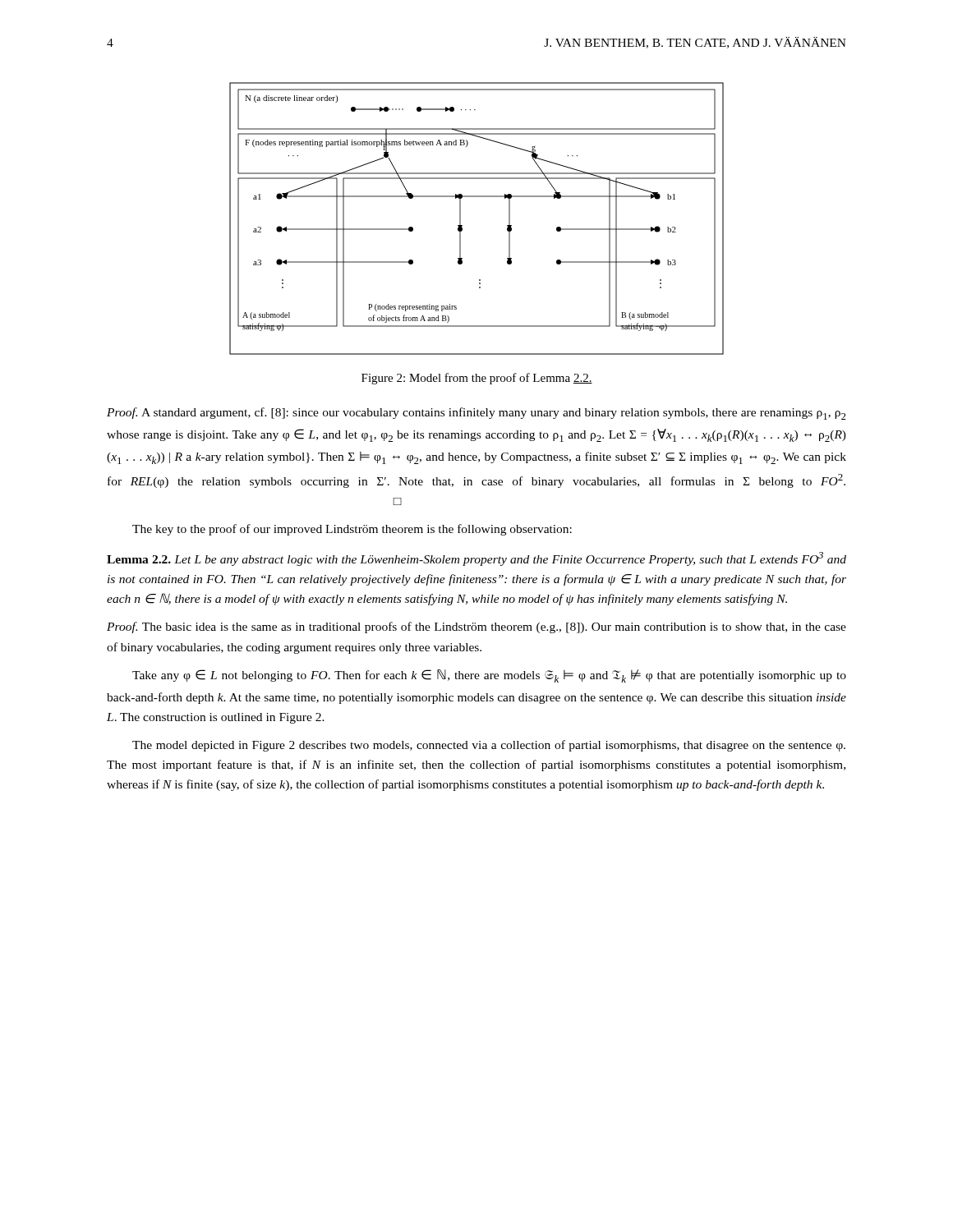Screen dimensions: 1232x953
Task: Click the illustration
Action: pos(476,219)
